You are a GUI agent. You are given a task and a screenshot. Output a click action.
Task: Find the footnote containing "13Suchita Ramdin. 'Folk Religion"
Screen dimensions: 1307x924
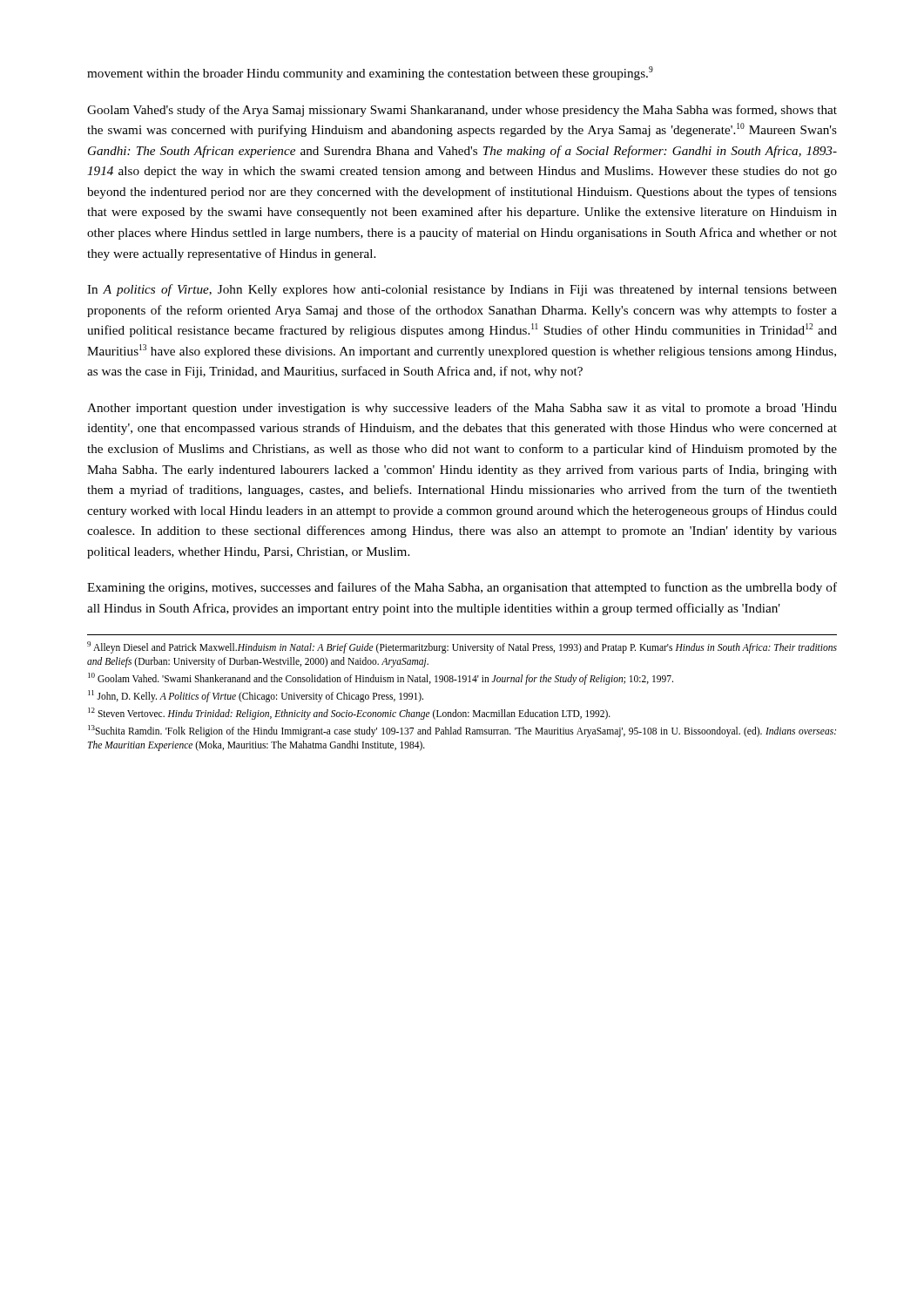pos(462,738)
